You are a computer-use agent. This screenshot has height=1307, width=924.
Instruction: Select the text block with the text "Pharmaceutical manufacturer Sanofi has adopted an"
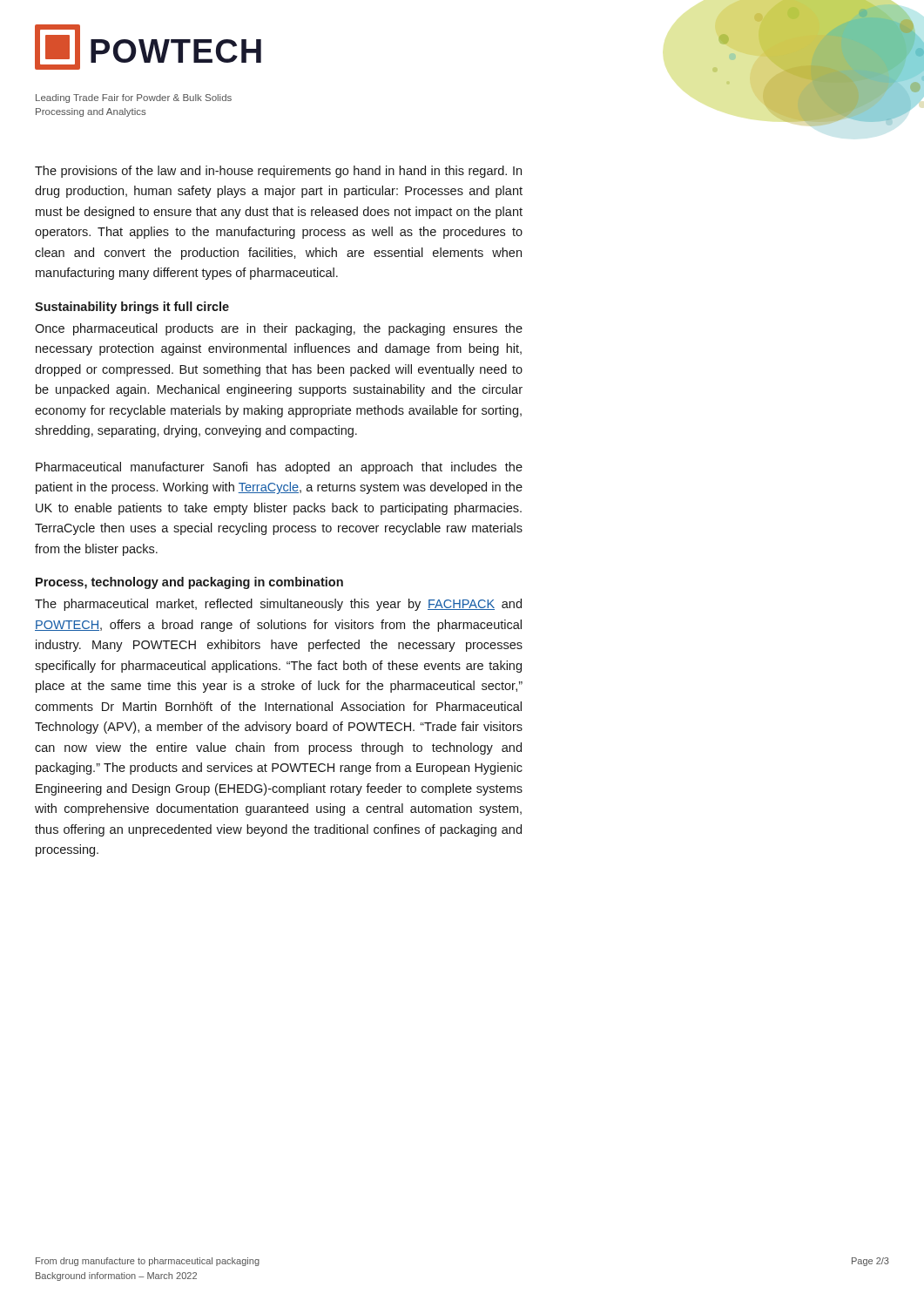279,508
